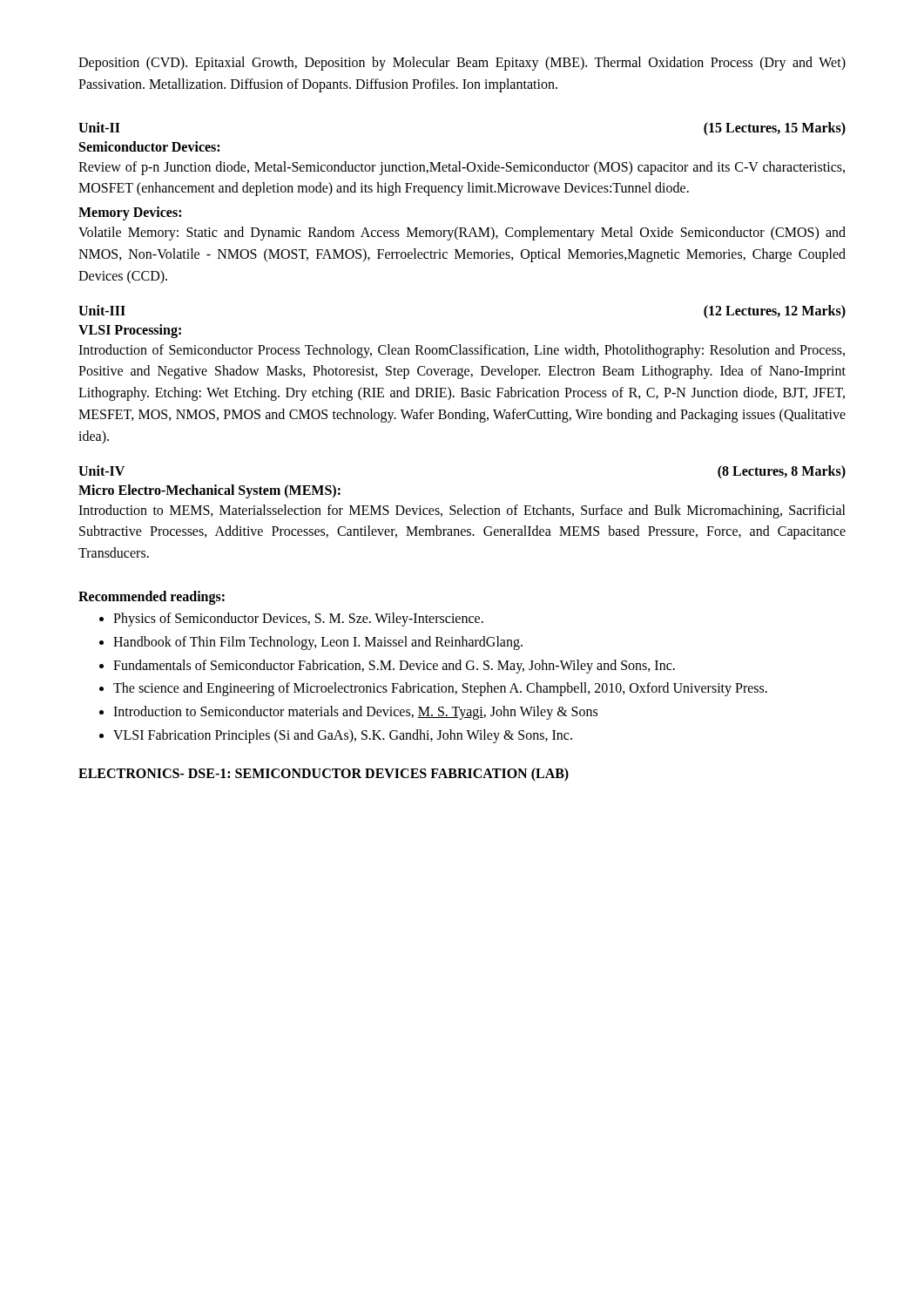This screenshot has height=1307, width=924.
Task: Locate the text starting "Recommended readings:"
Action: coord(152,596)
